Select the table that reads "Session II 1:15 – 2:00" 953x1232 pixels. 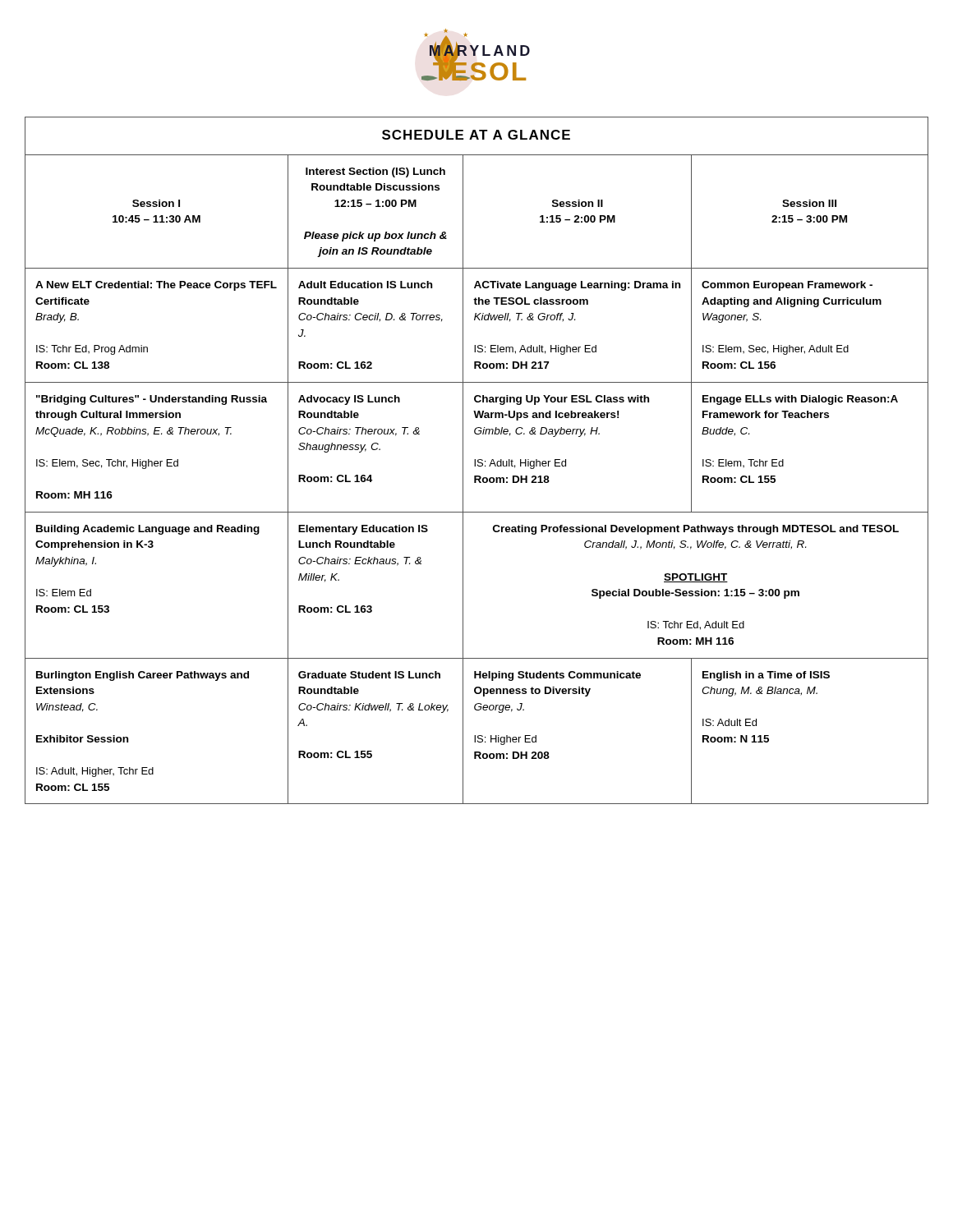[x=476, y=461]
